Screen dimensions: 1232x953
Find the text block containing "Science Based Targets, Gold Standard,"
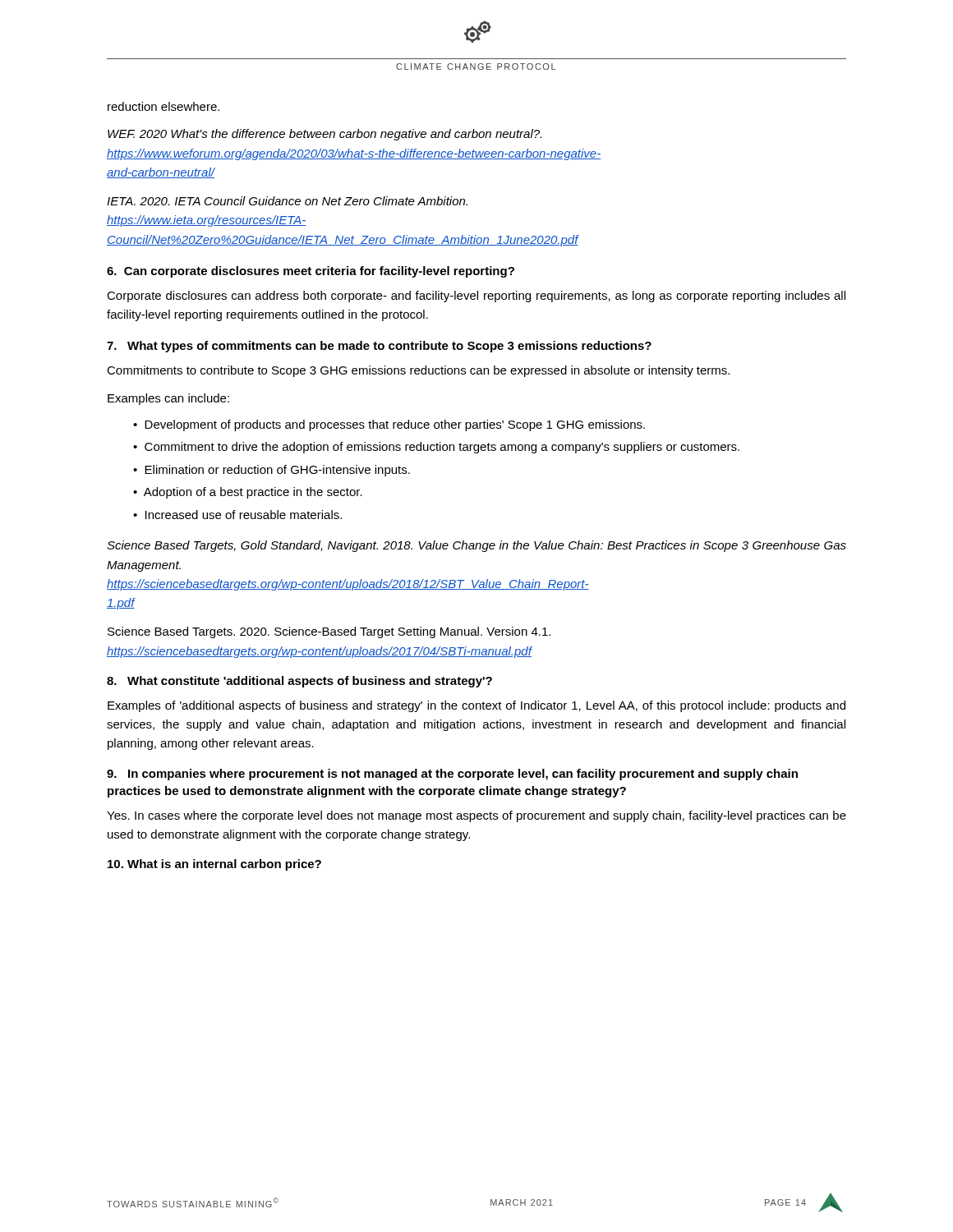pyautogui.click(x=476, y=574)
